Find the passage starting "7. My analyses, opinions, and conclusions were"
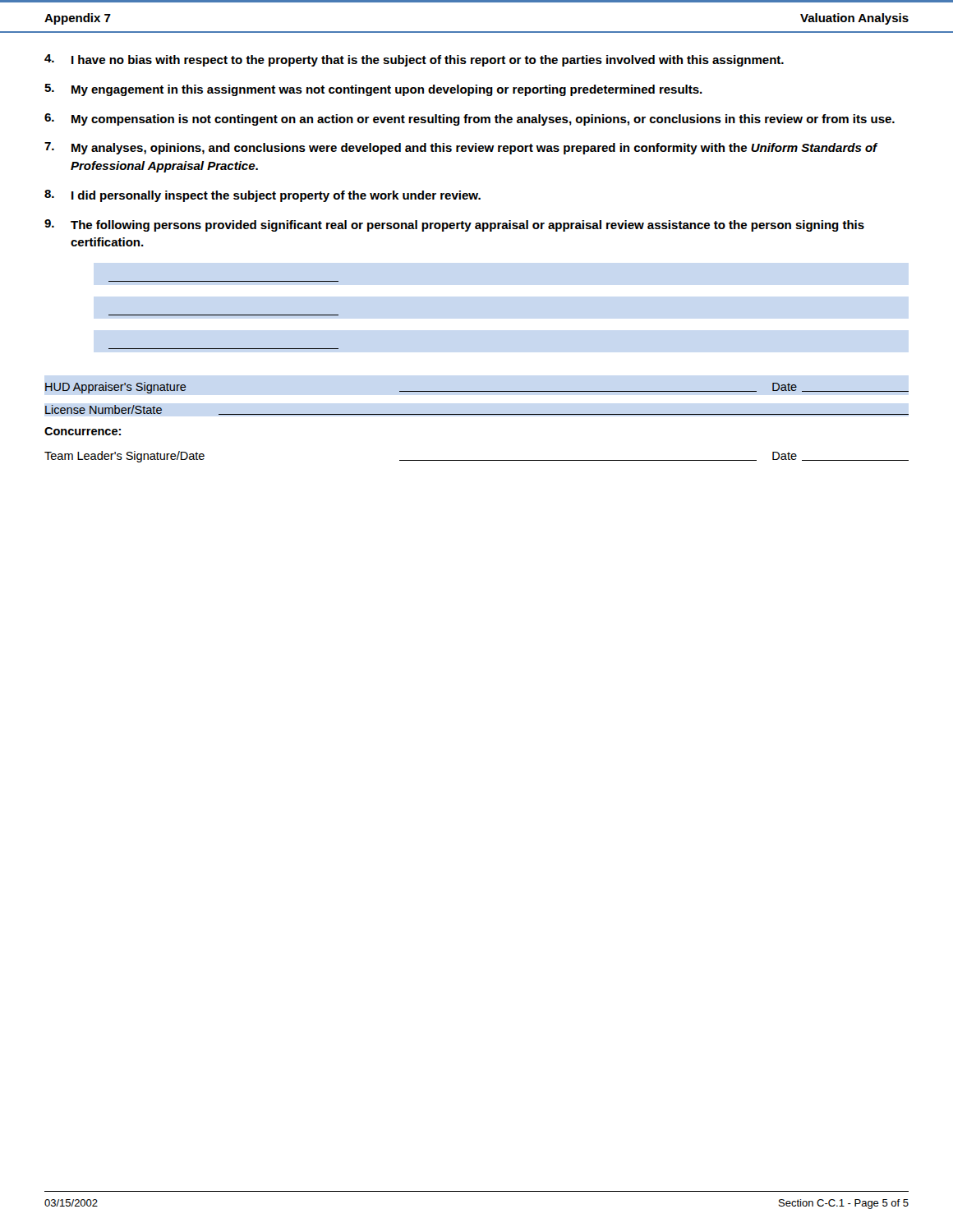Screen dimensions: 1232x953 click(x=476, y=157)
